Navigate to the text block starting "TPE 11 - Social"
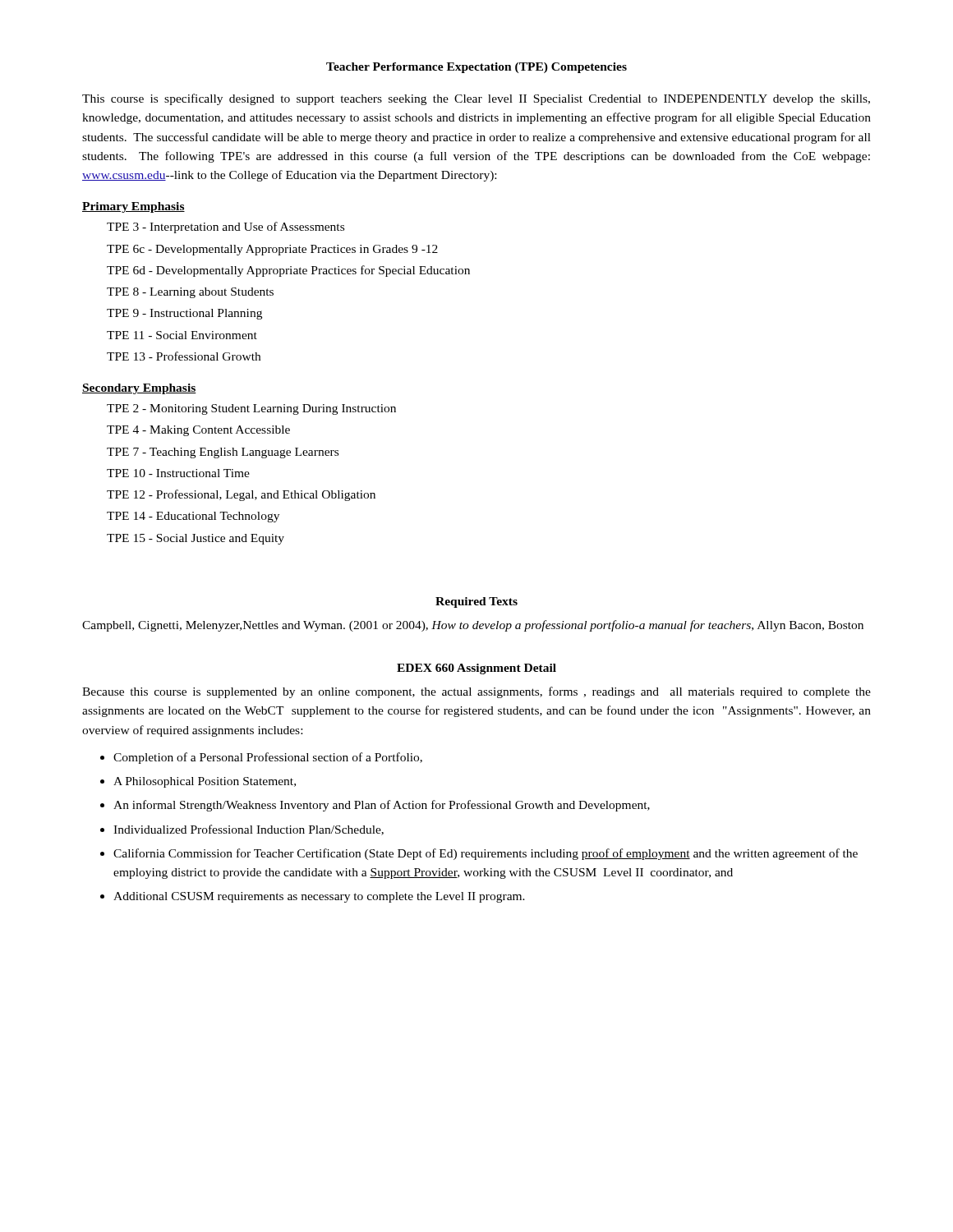 point(182,334)
